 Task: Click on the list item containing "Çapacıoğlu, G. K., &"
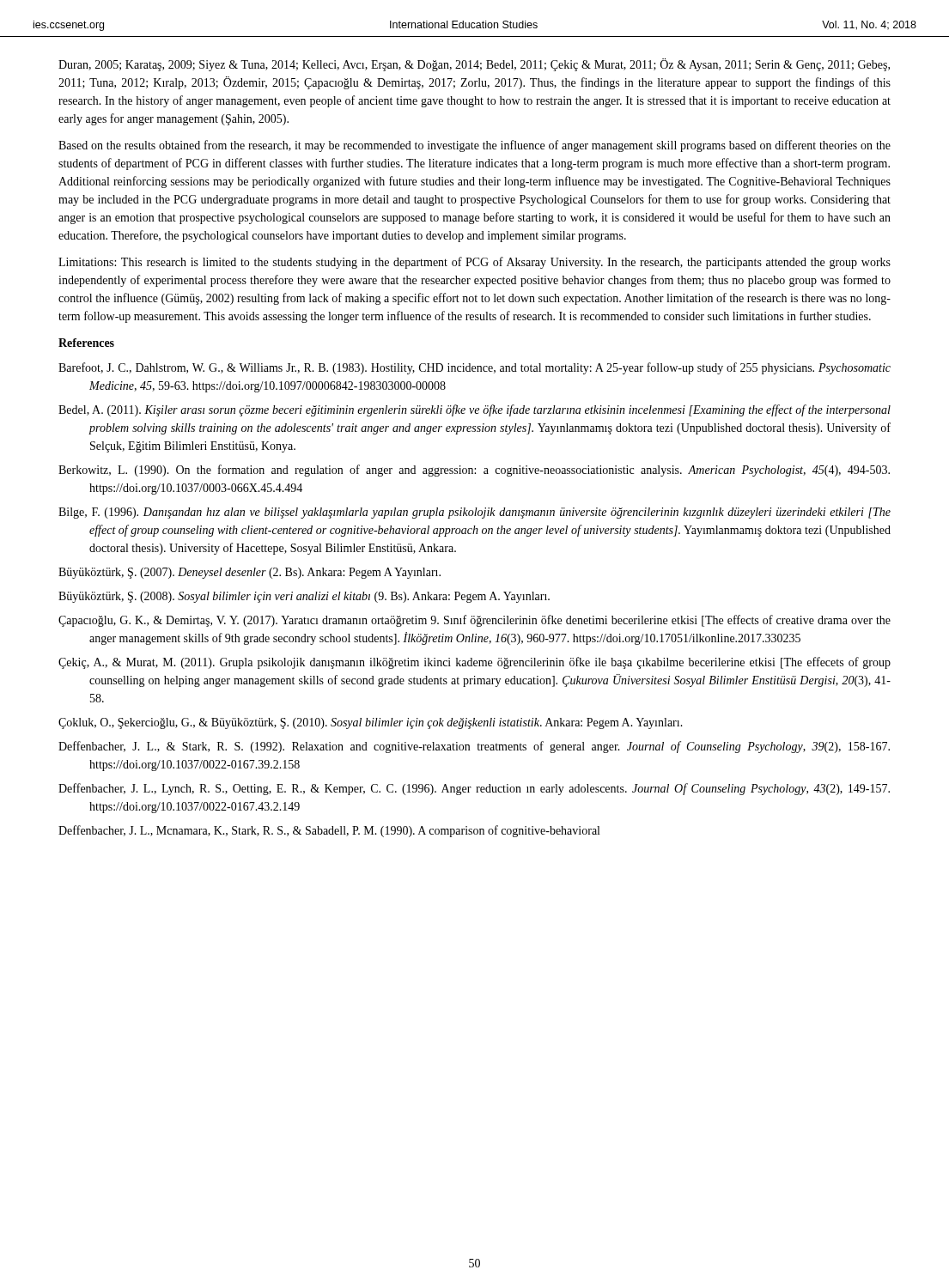(x=474, y=629)
